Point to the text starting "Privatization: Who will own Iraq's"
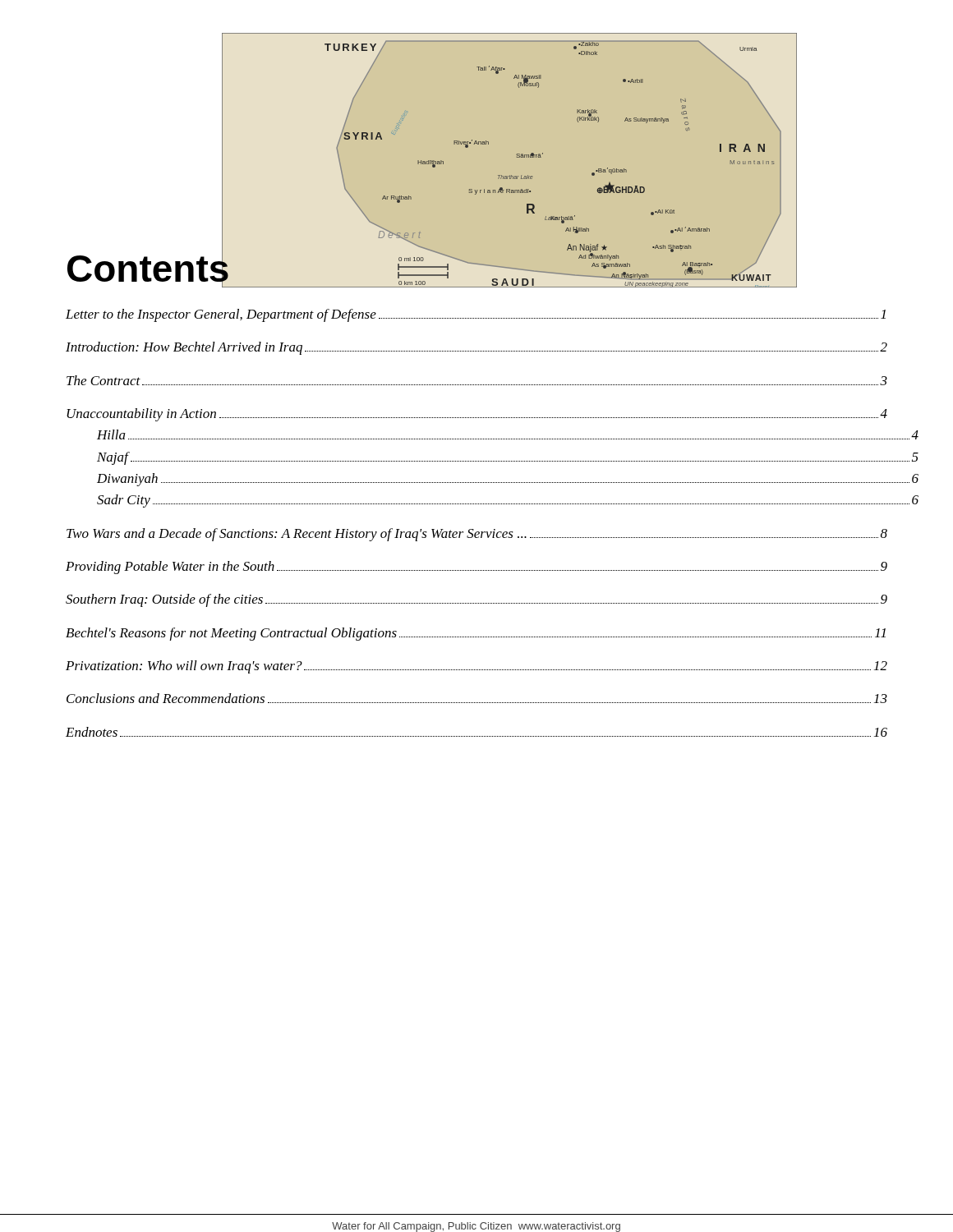Screen dimensions: 1232x953 pyautogui.click(x=476, y=666)
